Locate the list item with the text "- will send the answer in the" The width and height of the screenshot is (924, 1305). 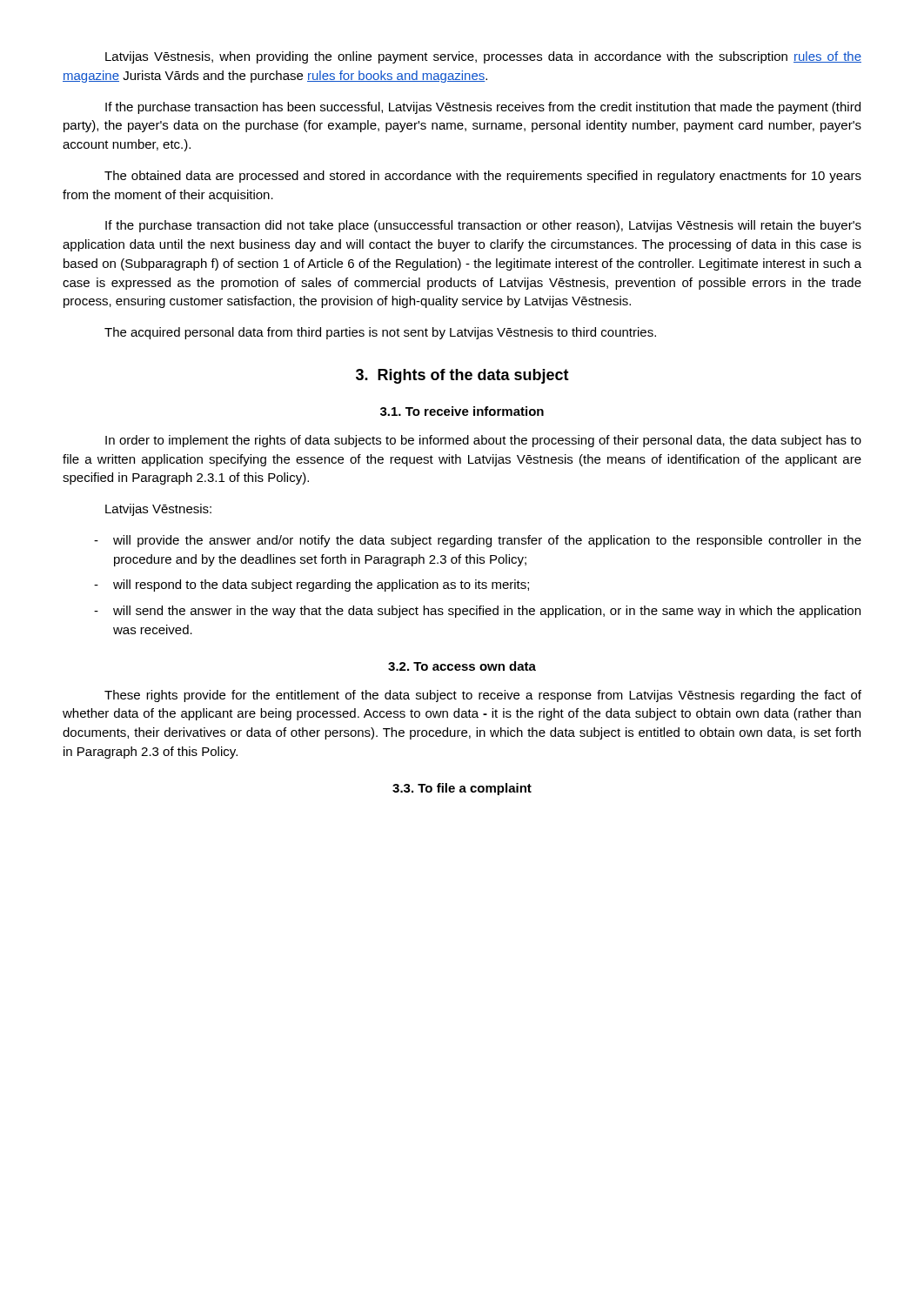point(478,620)
